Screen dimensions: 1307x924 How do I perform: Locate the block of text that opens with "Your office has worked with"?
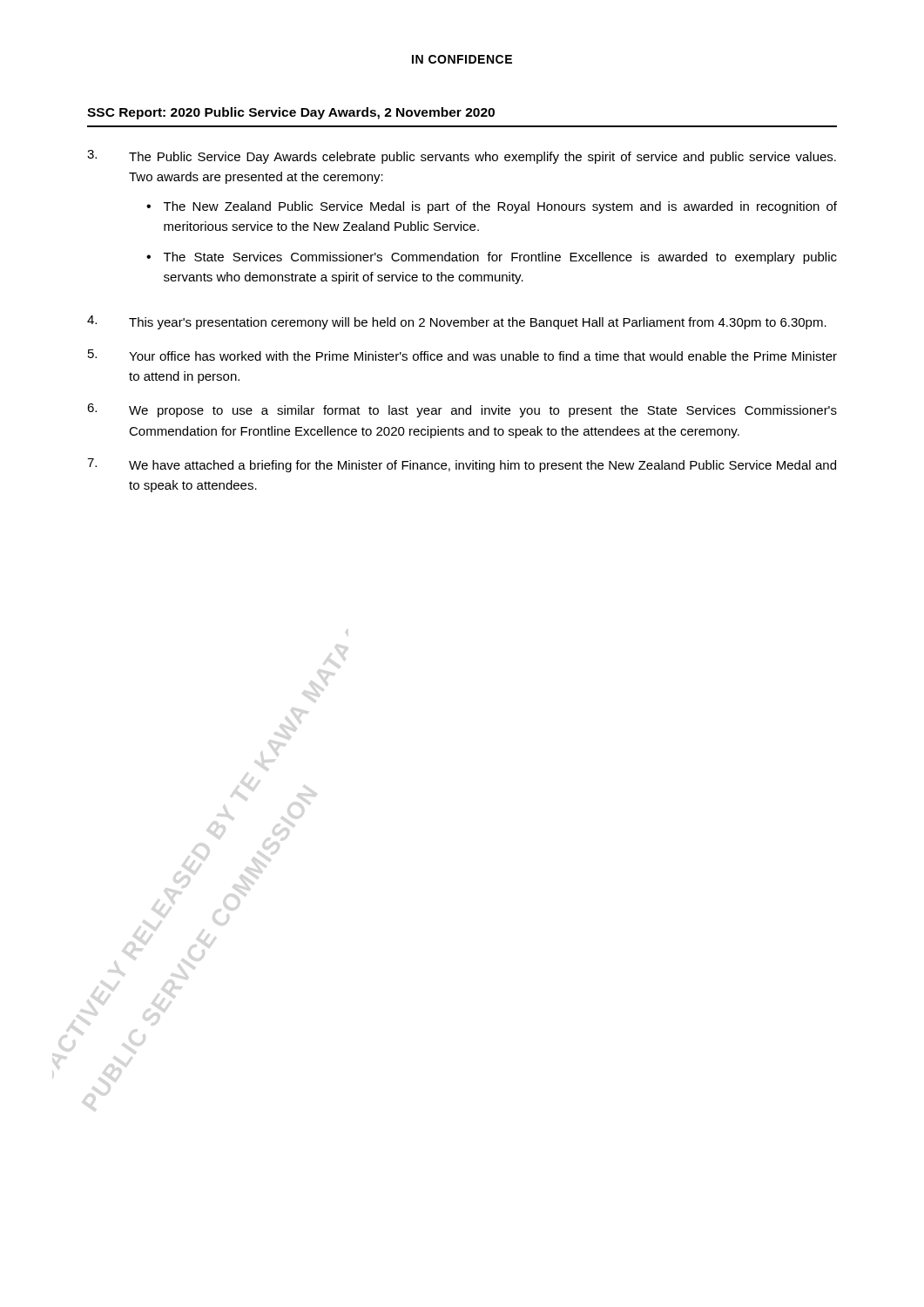(462, 366)
